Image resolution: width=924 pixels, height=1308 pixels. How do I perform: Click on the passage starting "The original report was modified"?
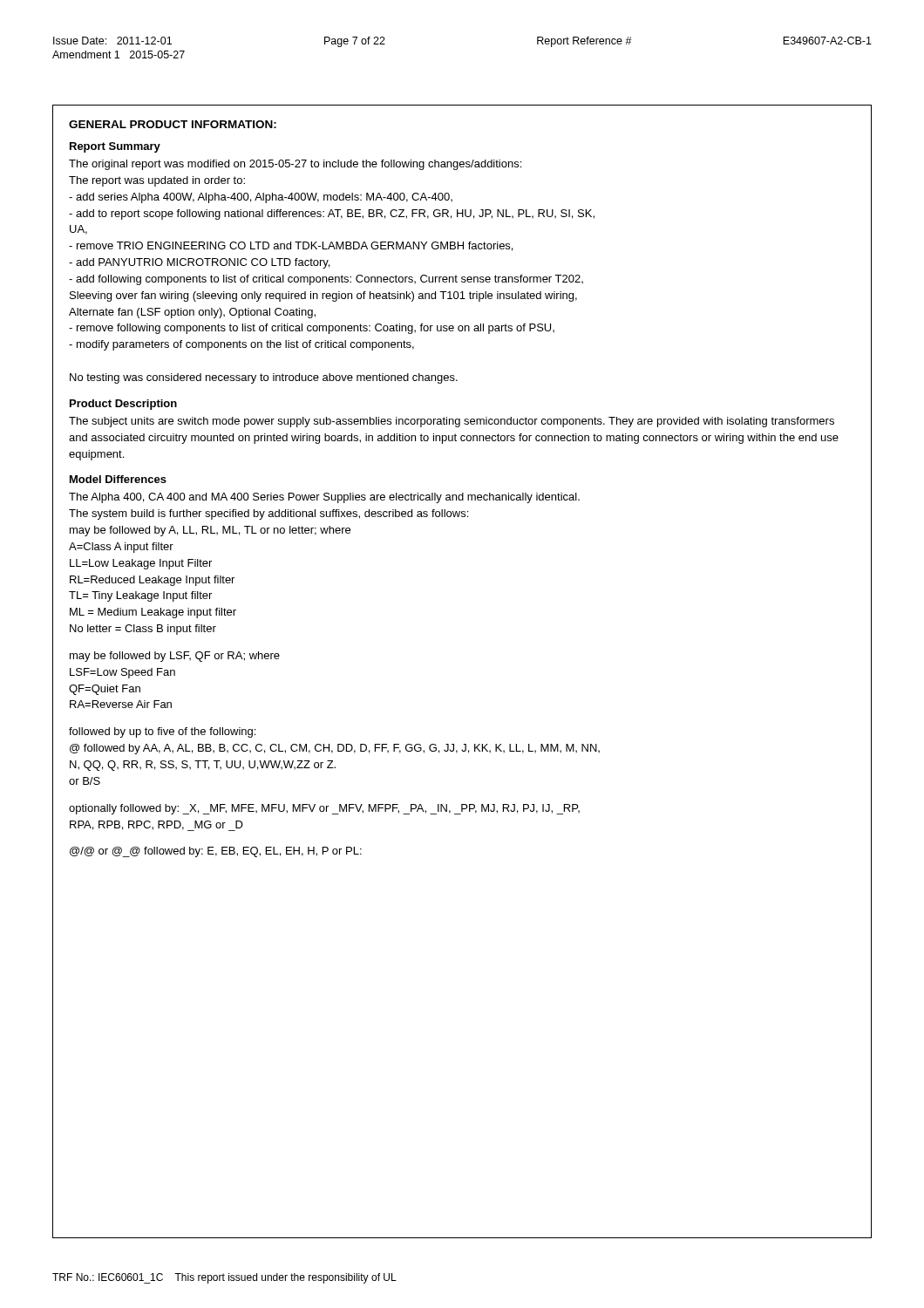coord(332,270)
